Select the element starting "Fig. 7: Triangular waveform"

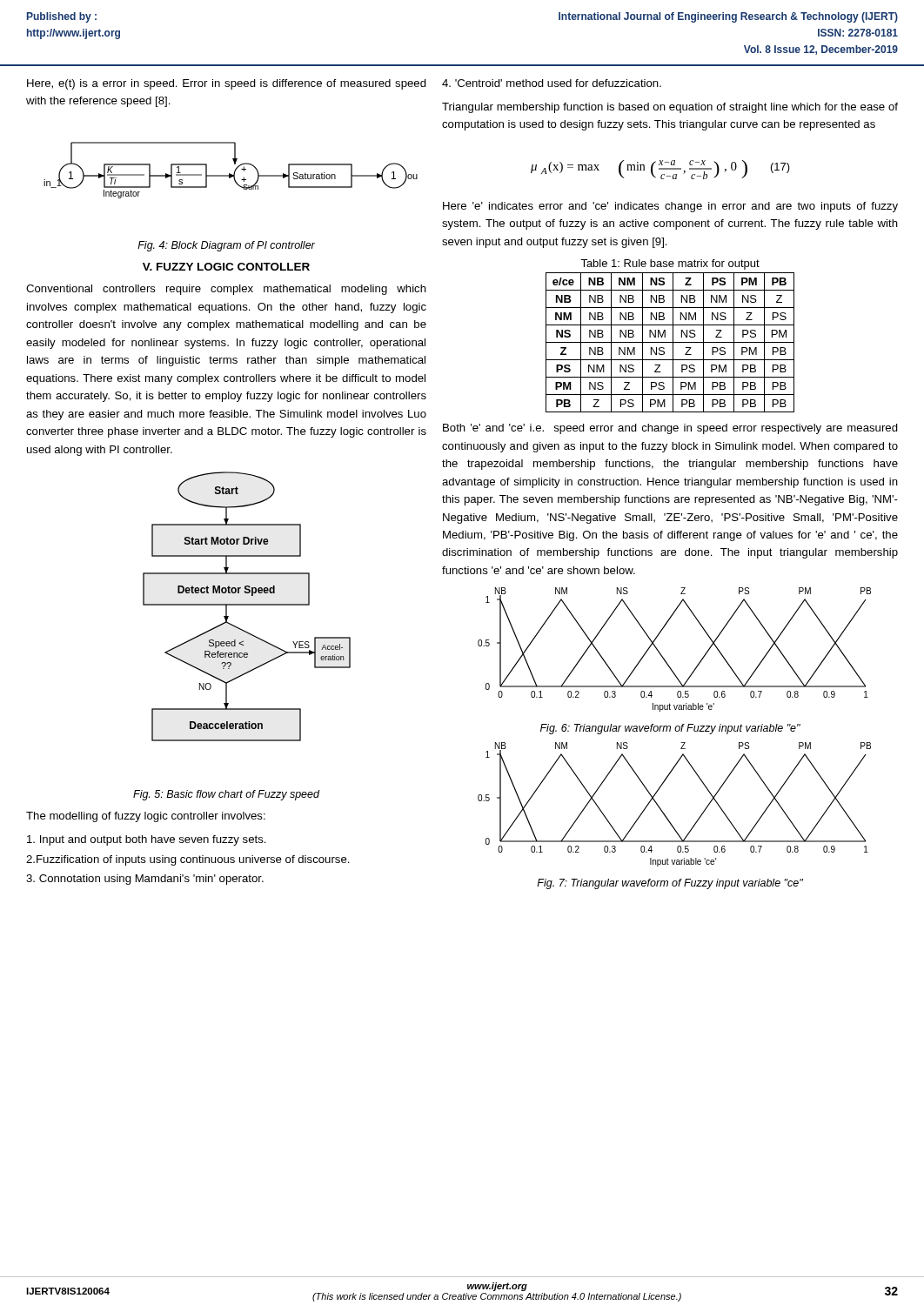coord(670,883)
